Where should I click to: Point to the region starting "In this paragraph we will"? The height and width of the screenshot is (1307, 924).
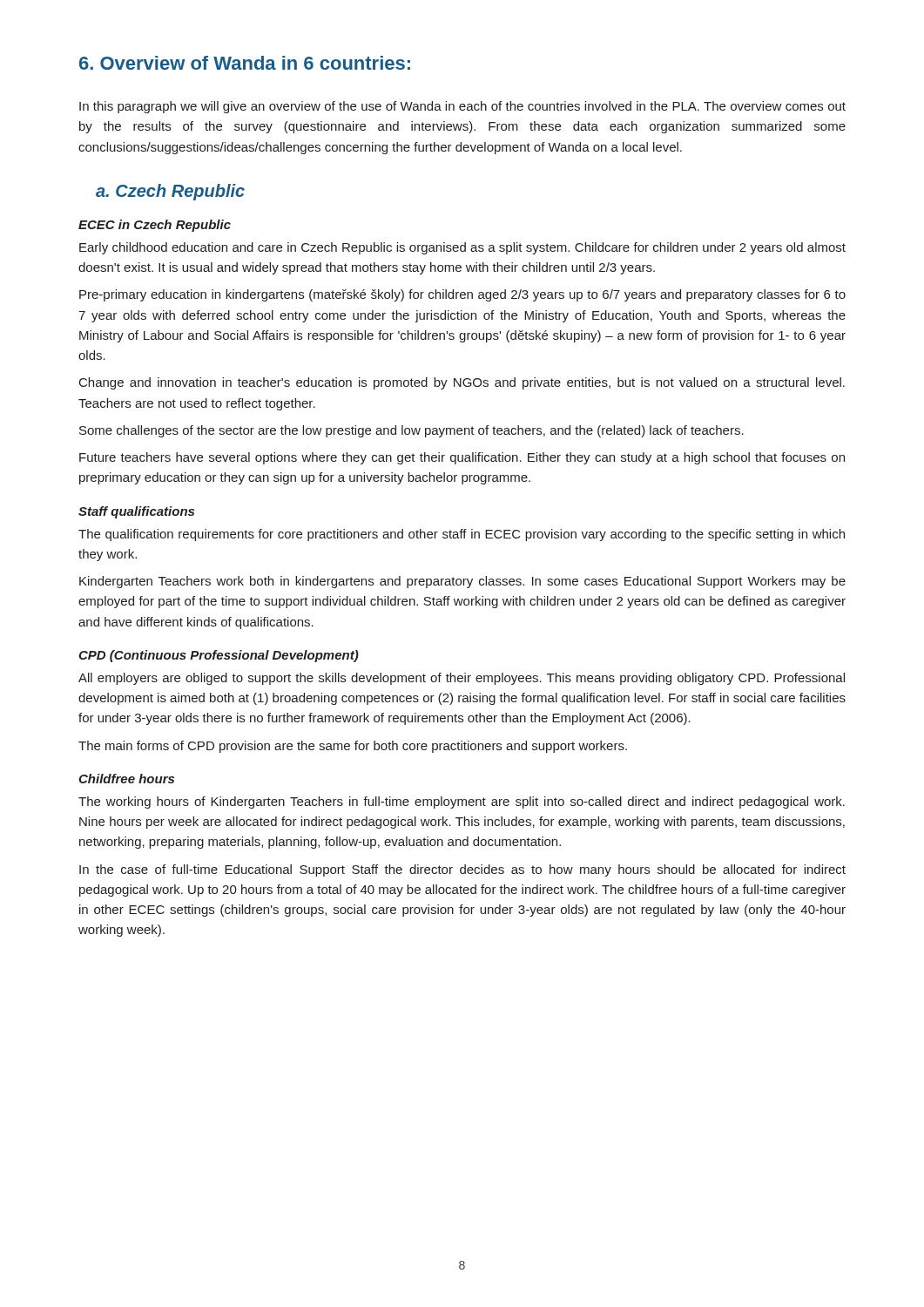(x=462, y=126)
